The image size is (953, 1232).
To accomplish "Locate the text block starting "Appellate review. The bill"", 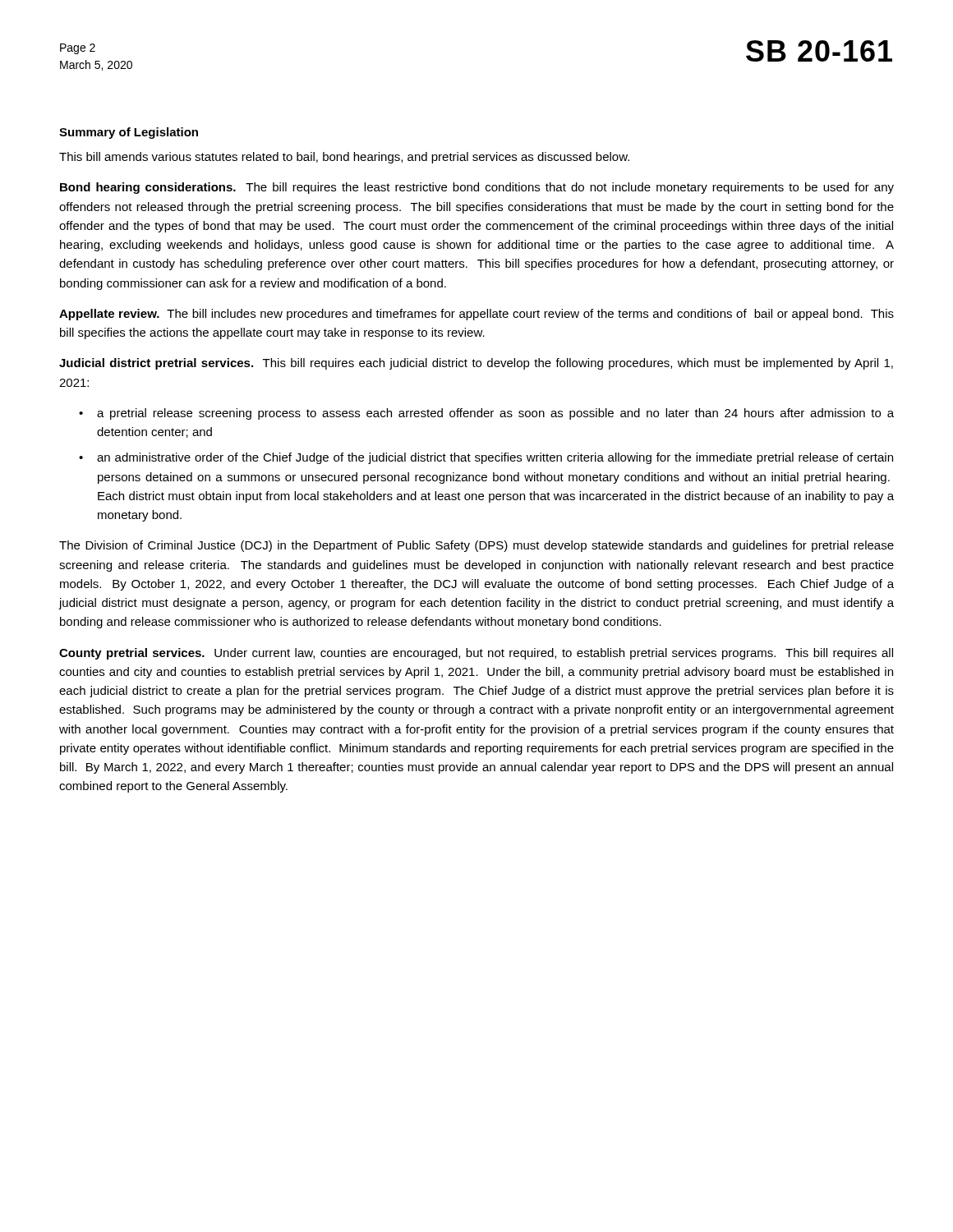I will (x=476, y=323).
